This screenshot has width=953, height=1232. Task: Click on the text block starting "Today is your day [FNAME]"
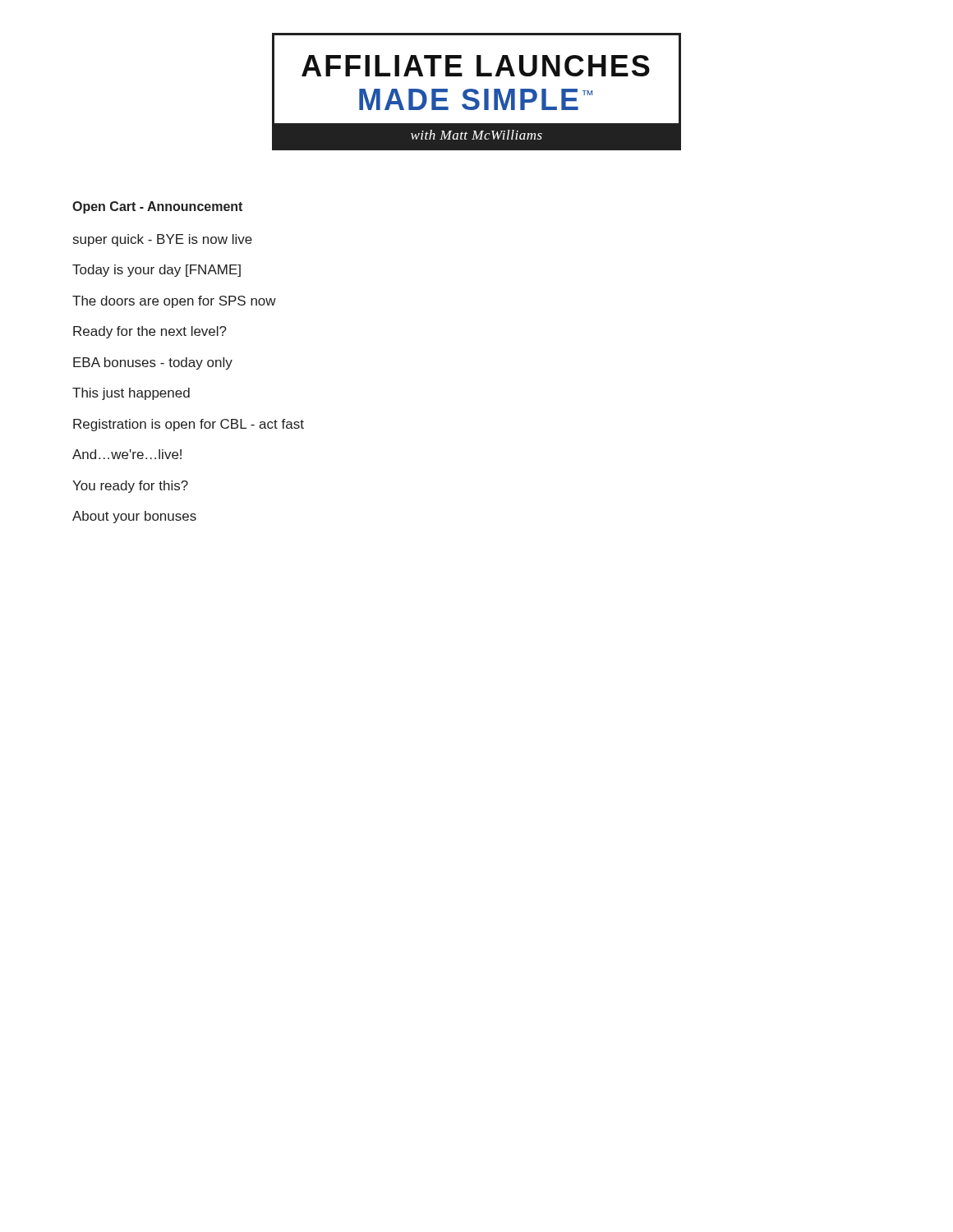[157, 270]
